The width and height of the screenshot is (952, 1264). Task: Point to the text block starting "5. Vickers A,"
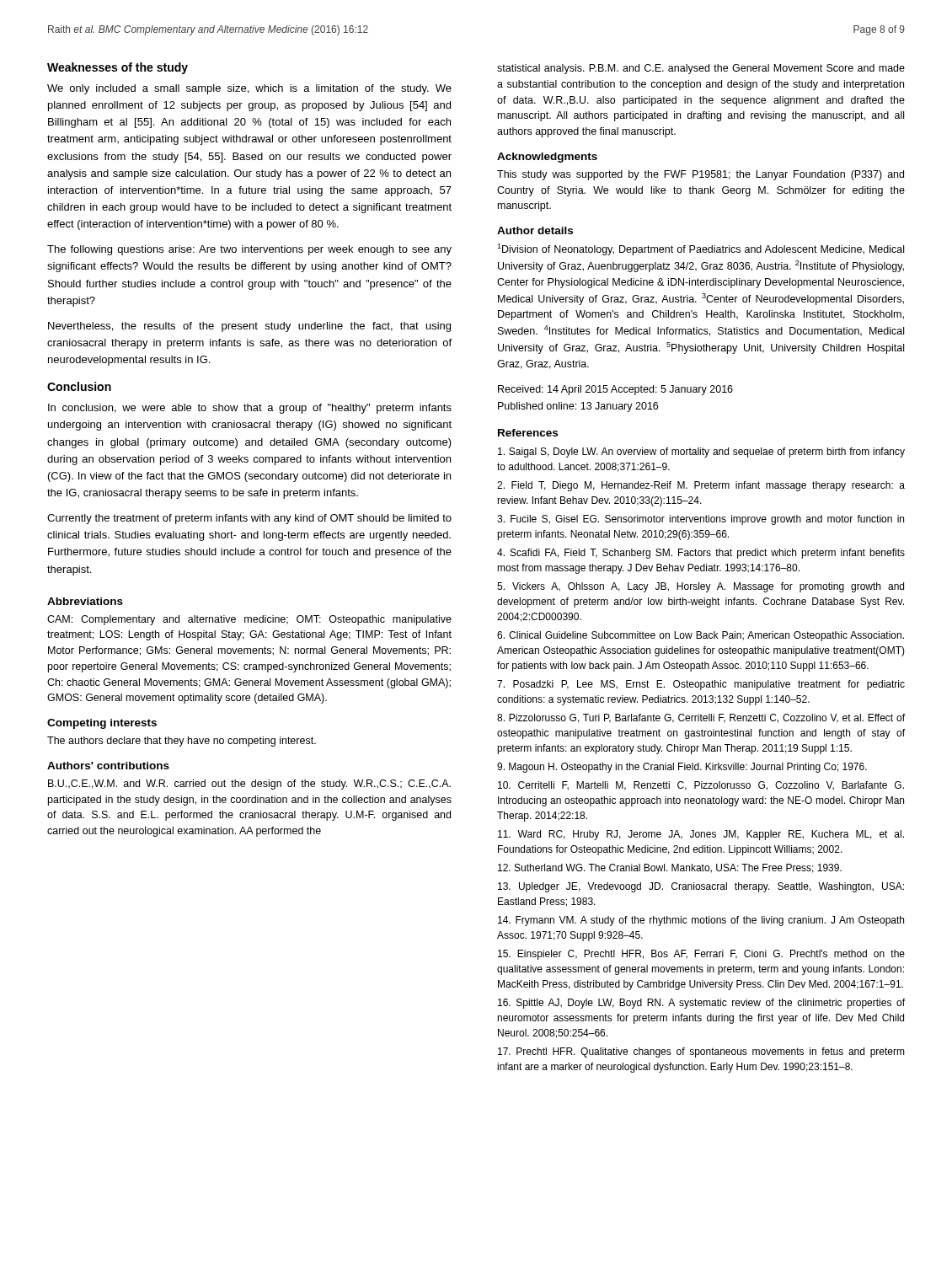701,602
